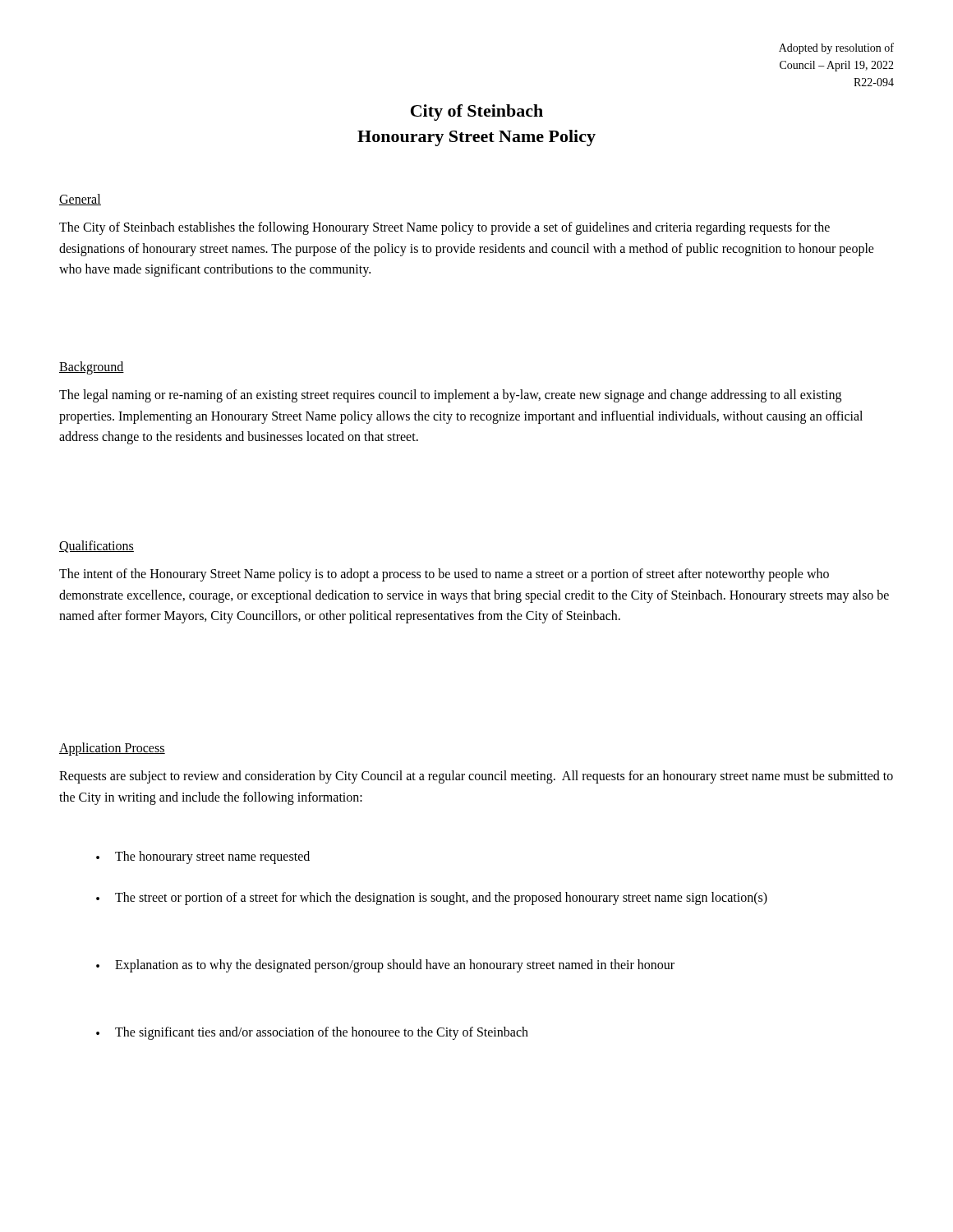Click the title

coord(476,124)
